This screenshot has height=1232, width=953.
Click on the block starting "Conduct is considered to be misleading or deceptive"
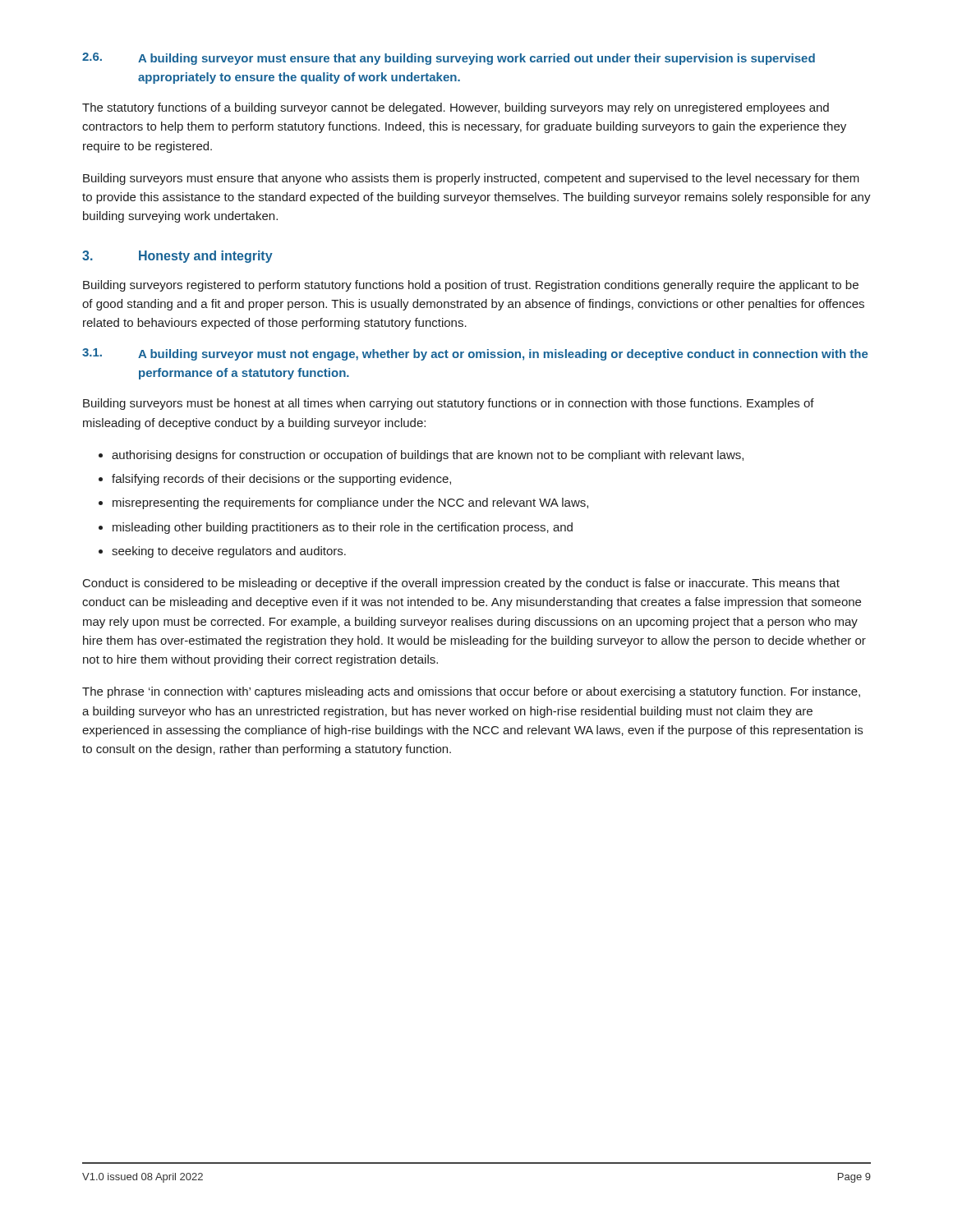point(476,621)
